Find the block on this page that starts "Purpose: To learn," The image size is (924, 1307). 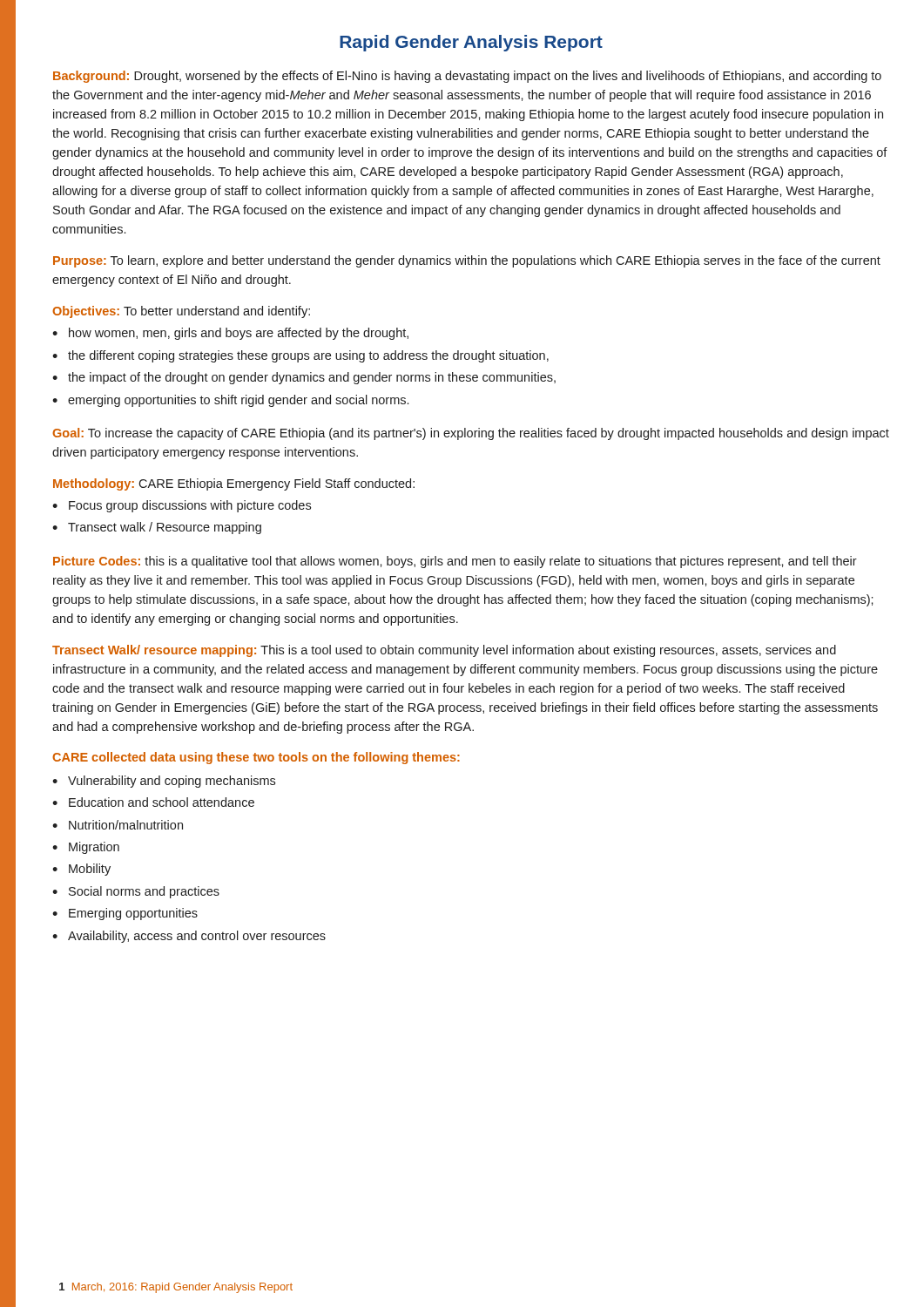466,270
